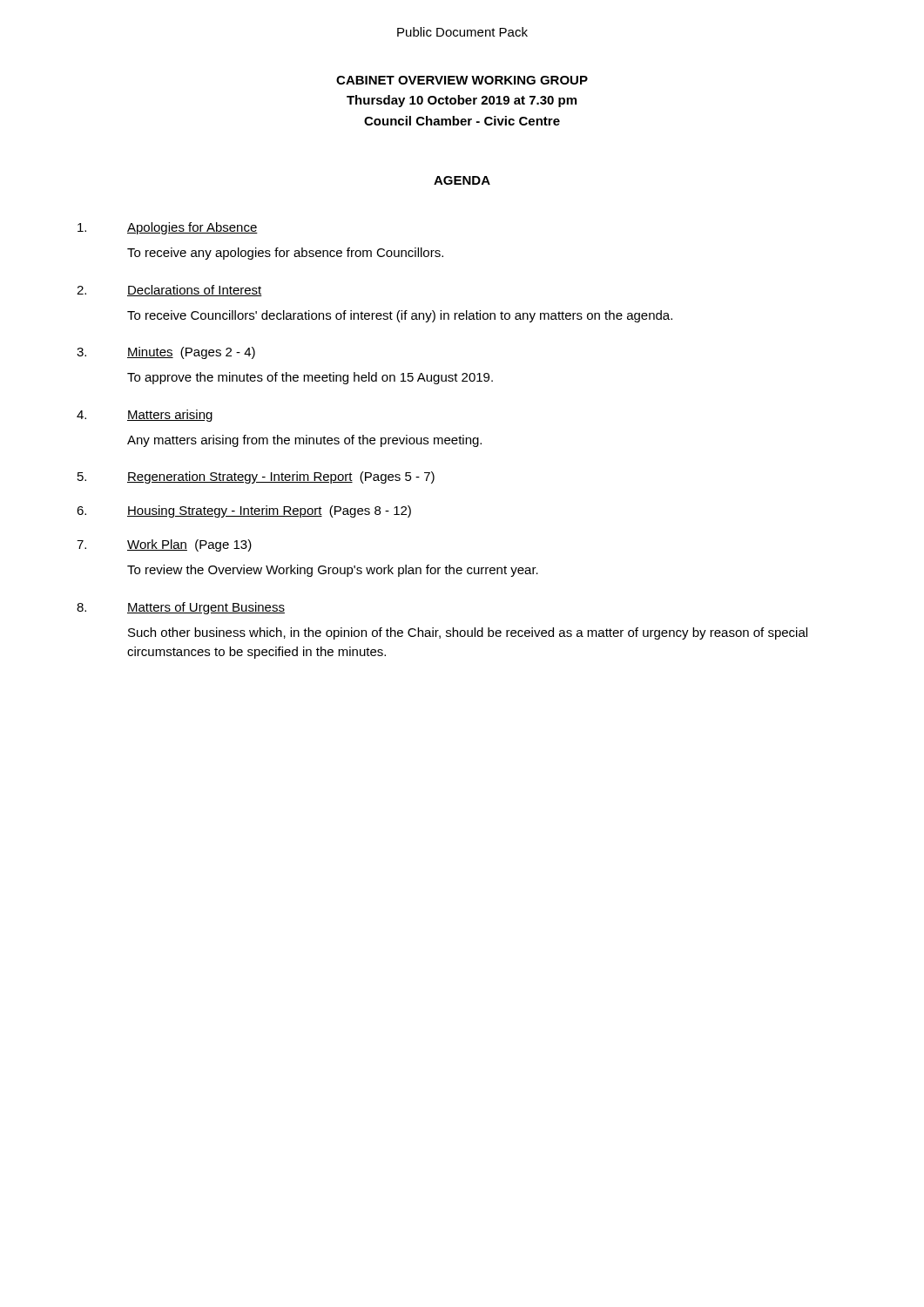Screen dimensions: 1307x924
Task: Select the text starting "6. Housing Strategy - Interim Report"
Action: [x=244, y=511]
